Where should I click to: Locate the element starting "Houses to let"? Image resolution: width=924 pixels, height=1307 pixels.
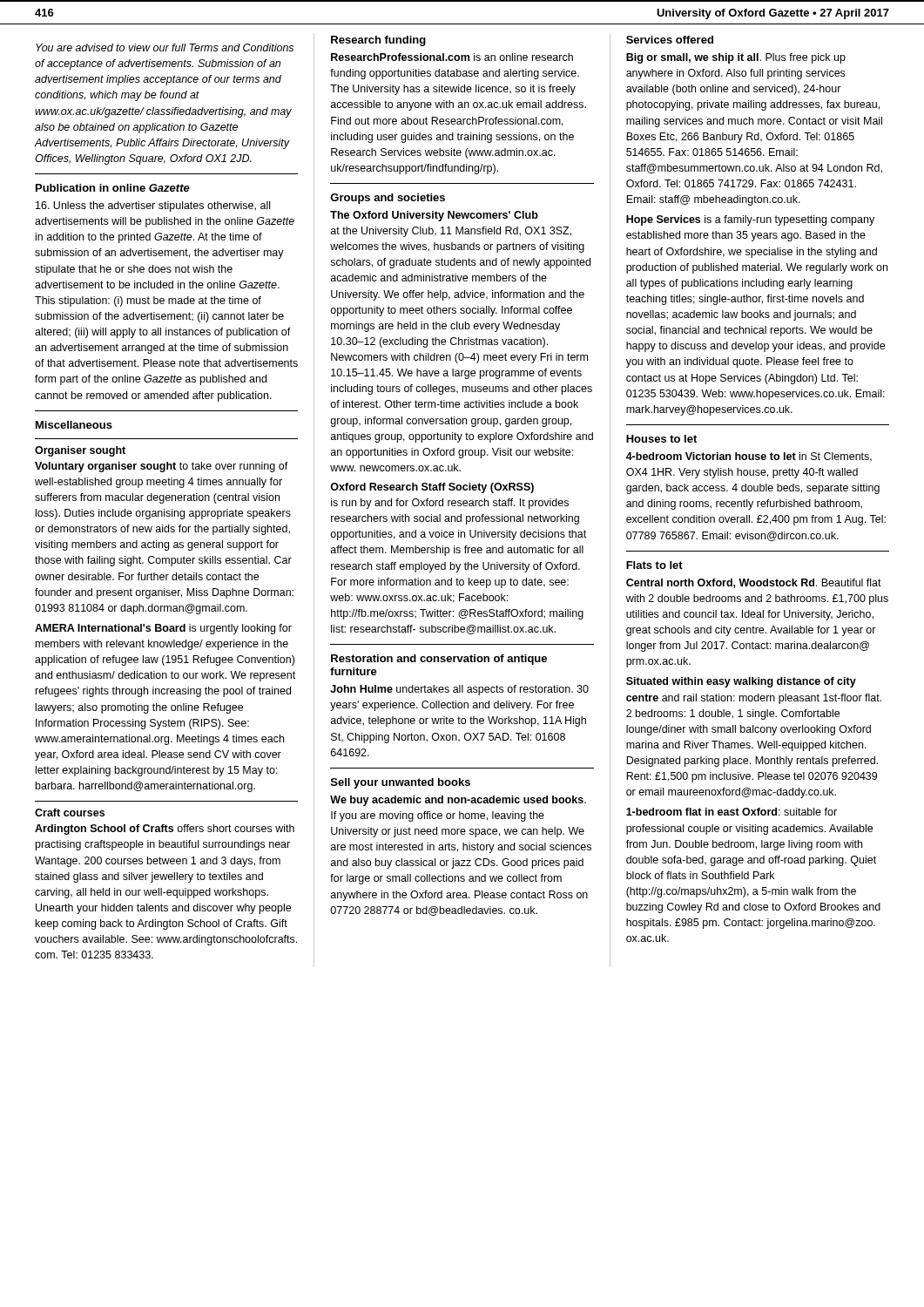point(661,439)
